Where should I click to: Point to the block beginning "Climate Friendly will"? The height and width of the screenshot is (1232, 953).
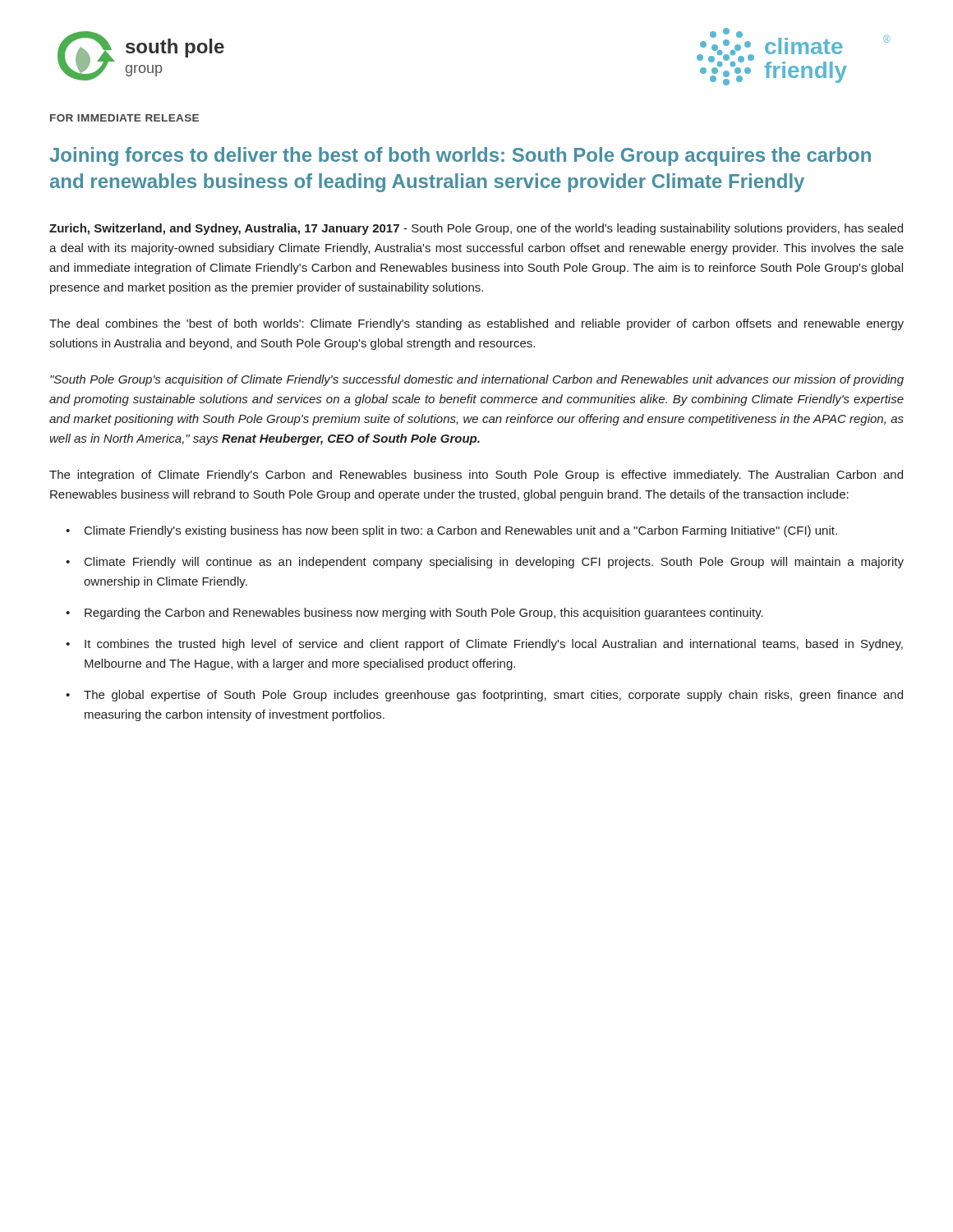click(x=494, y=571)
